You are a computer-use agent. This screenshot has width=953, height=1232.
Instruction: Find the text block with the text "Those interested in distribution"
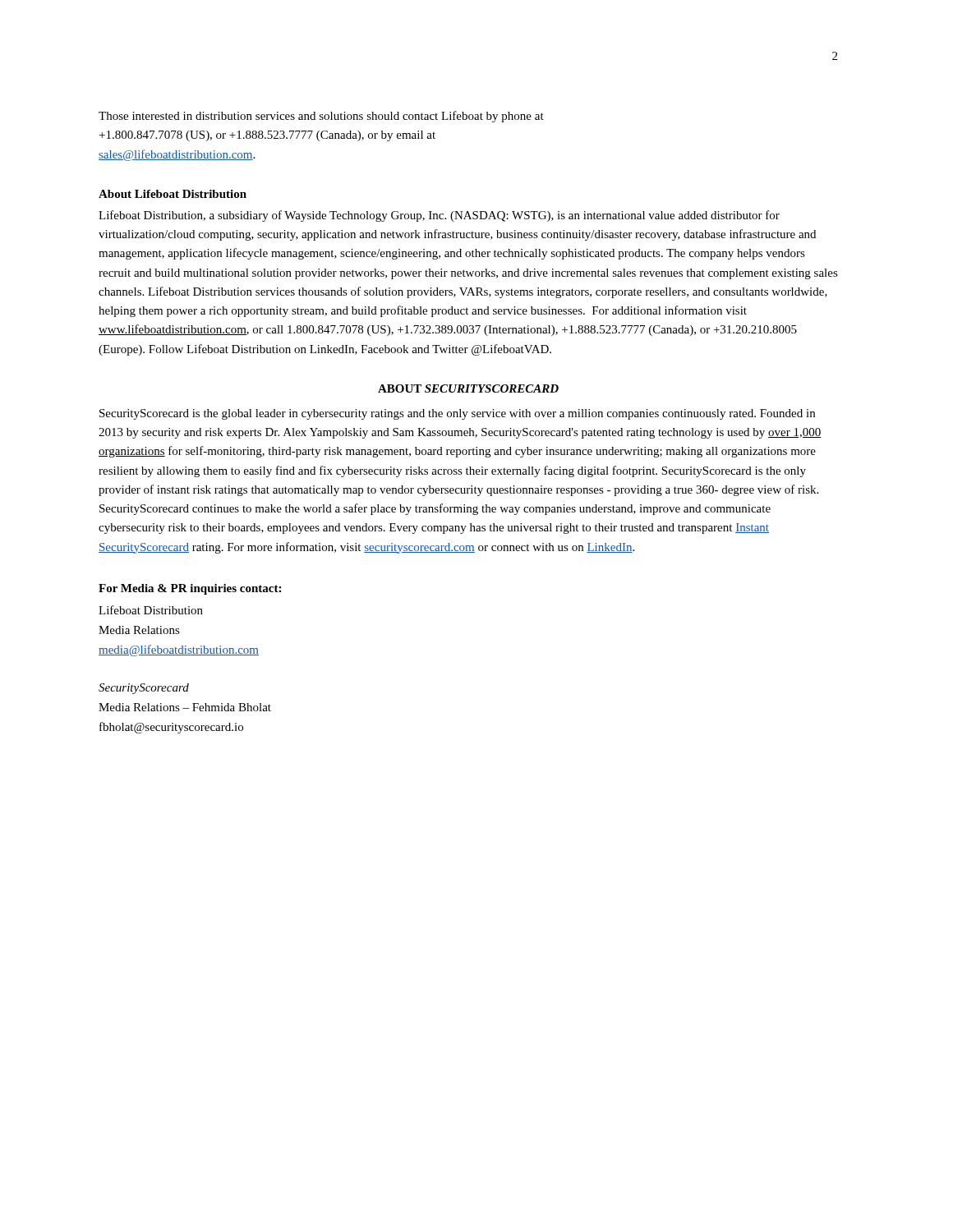321,117
